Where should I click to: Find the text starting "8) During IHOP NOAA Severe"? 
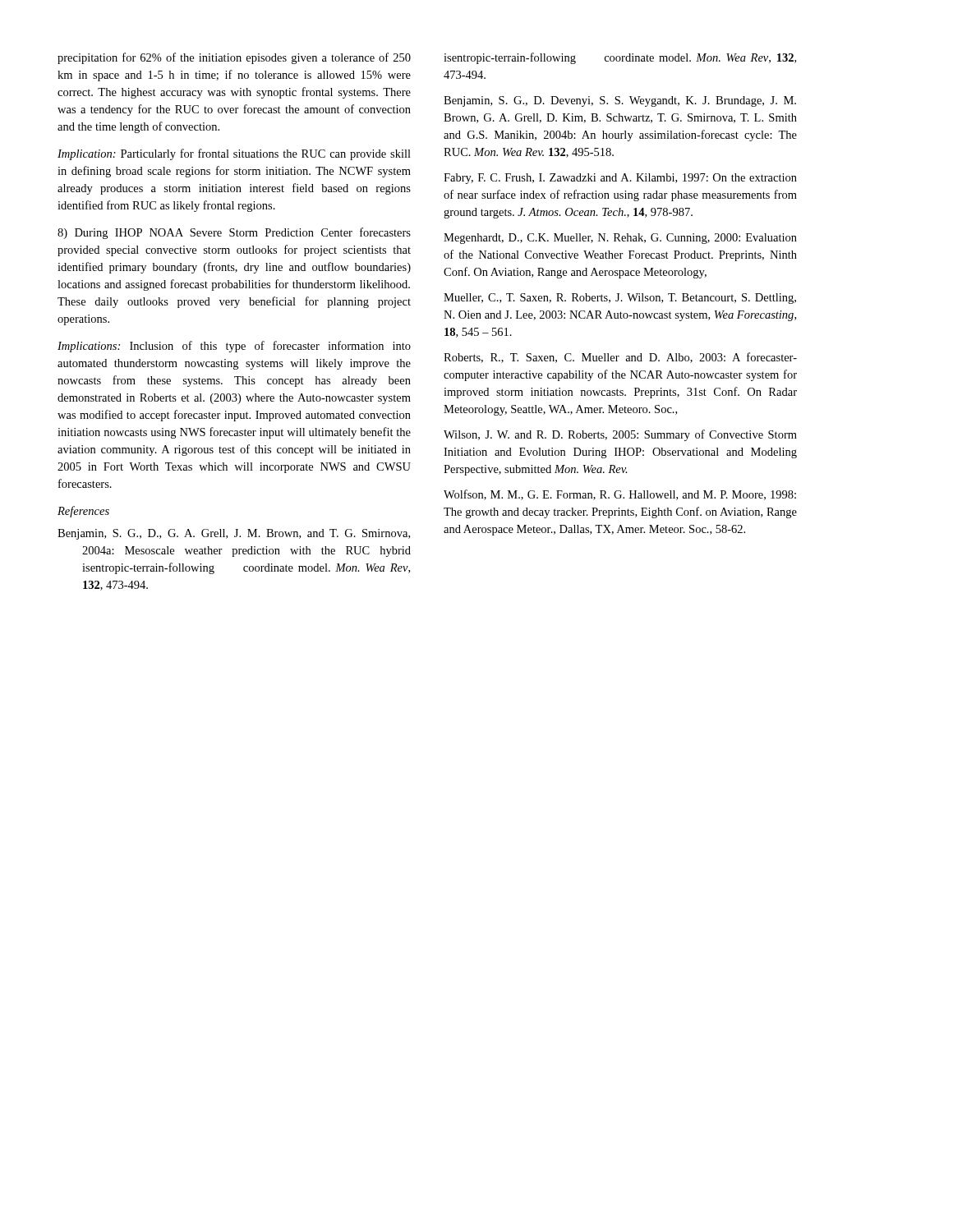click(x=234, y=276)
